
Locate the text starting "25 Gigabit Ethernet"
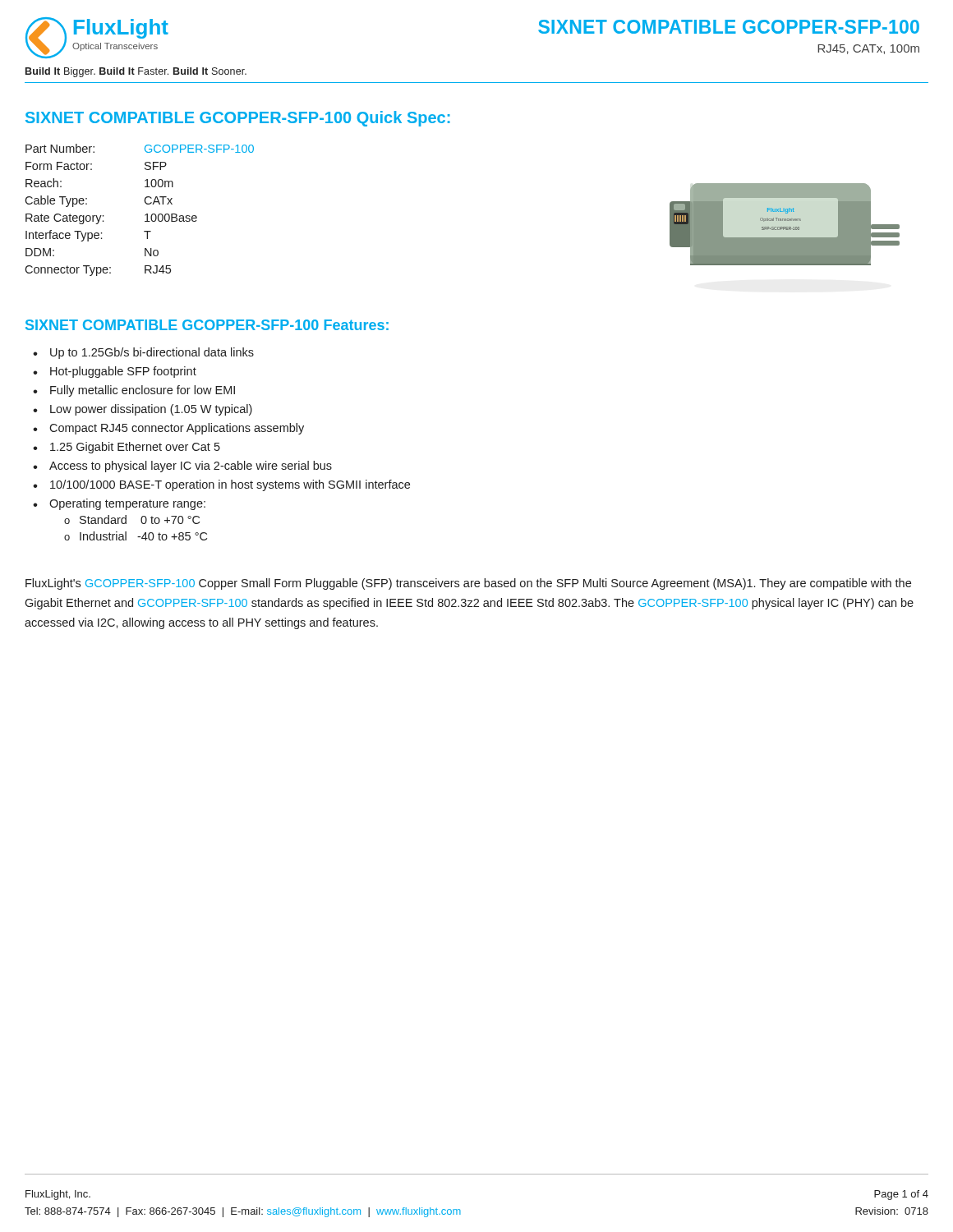pyautogui.click(x=135, y=447)
